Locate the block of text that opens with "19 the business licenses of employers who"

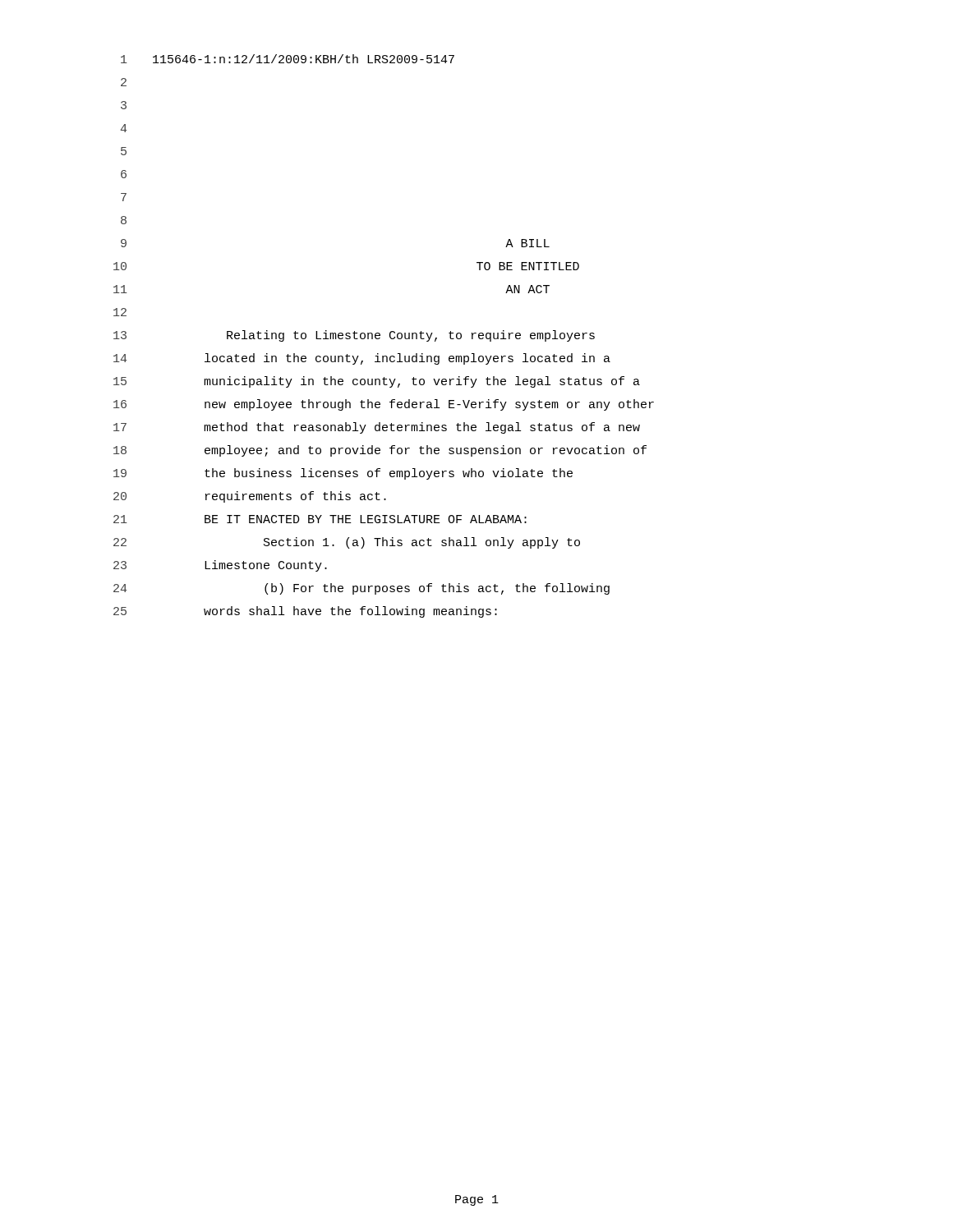point(328,475)
